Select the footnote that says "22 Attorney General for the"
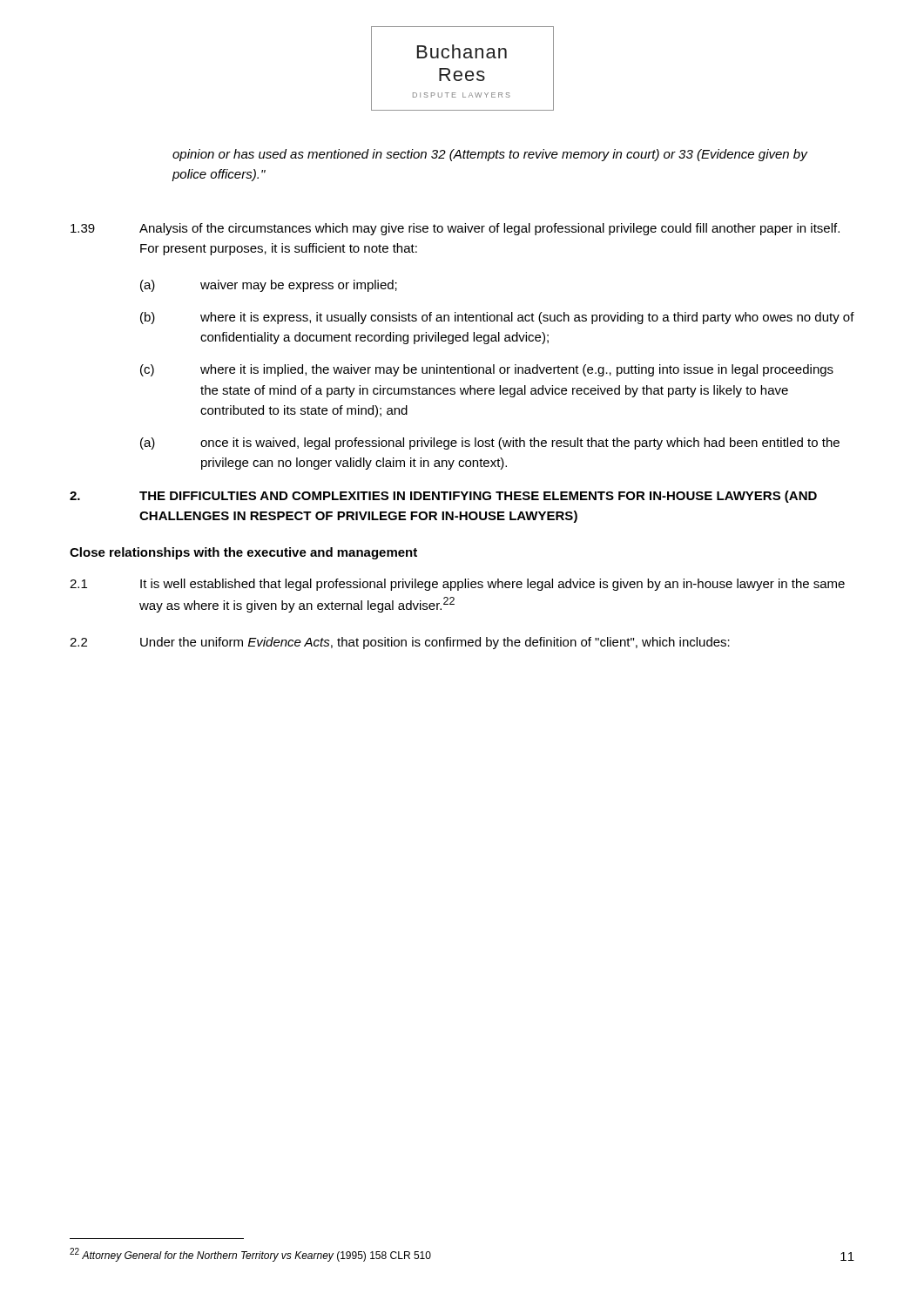Screen dimensions: 1307x924 coord(250,1254)
